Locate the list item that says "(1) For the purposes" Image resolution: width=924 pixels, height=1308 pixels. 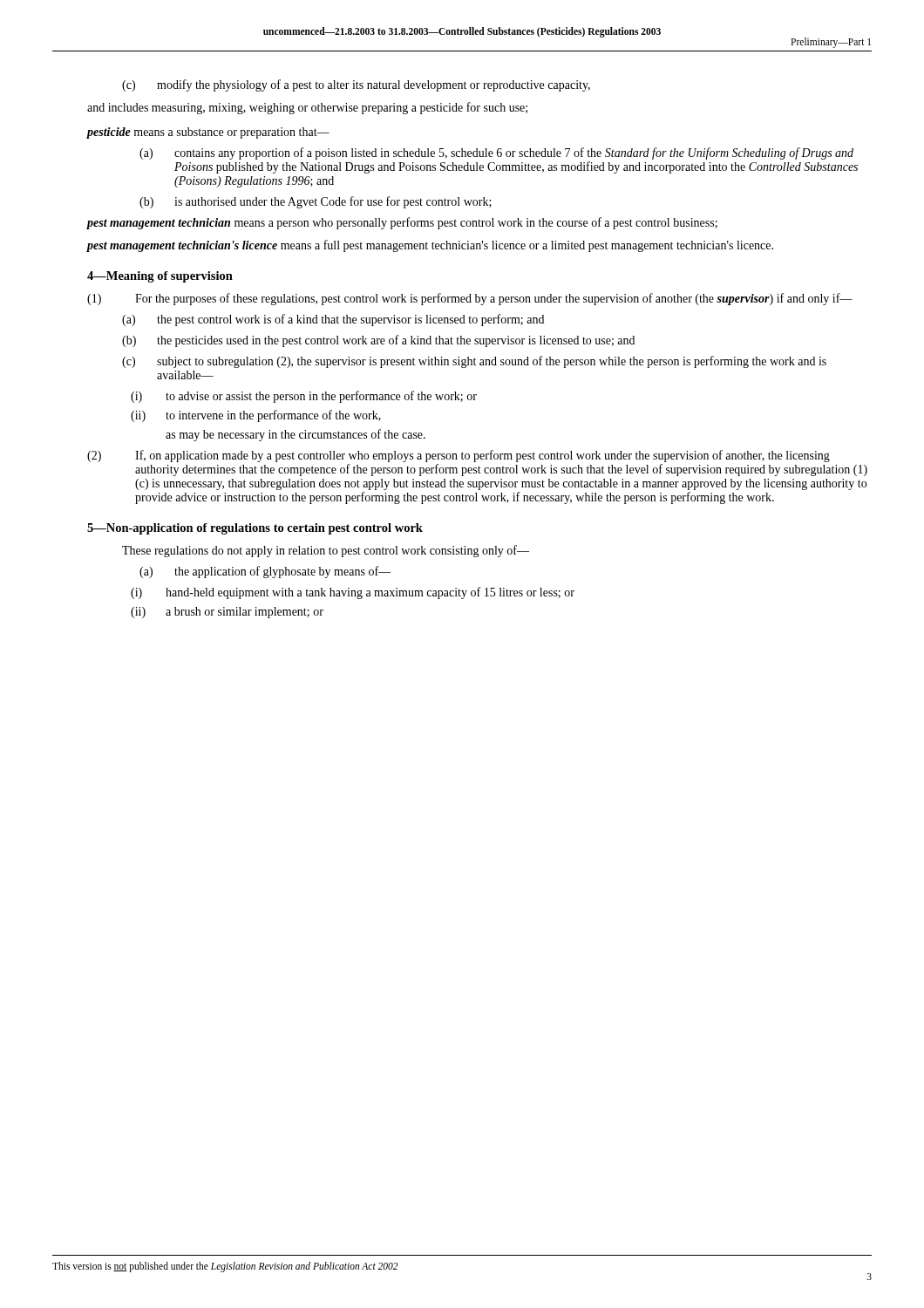pos(479,299)
